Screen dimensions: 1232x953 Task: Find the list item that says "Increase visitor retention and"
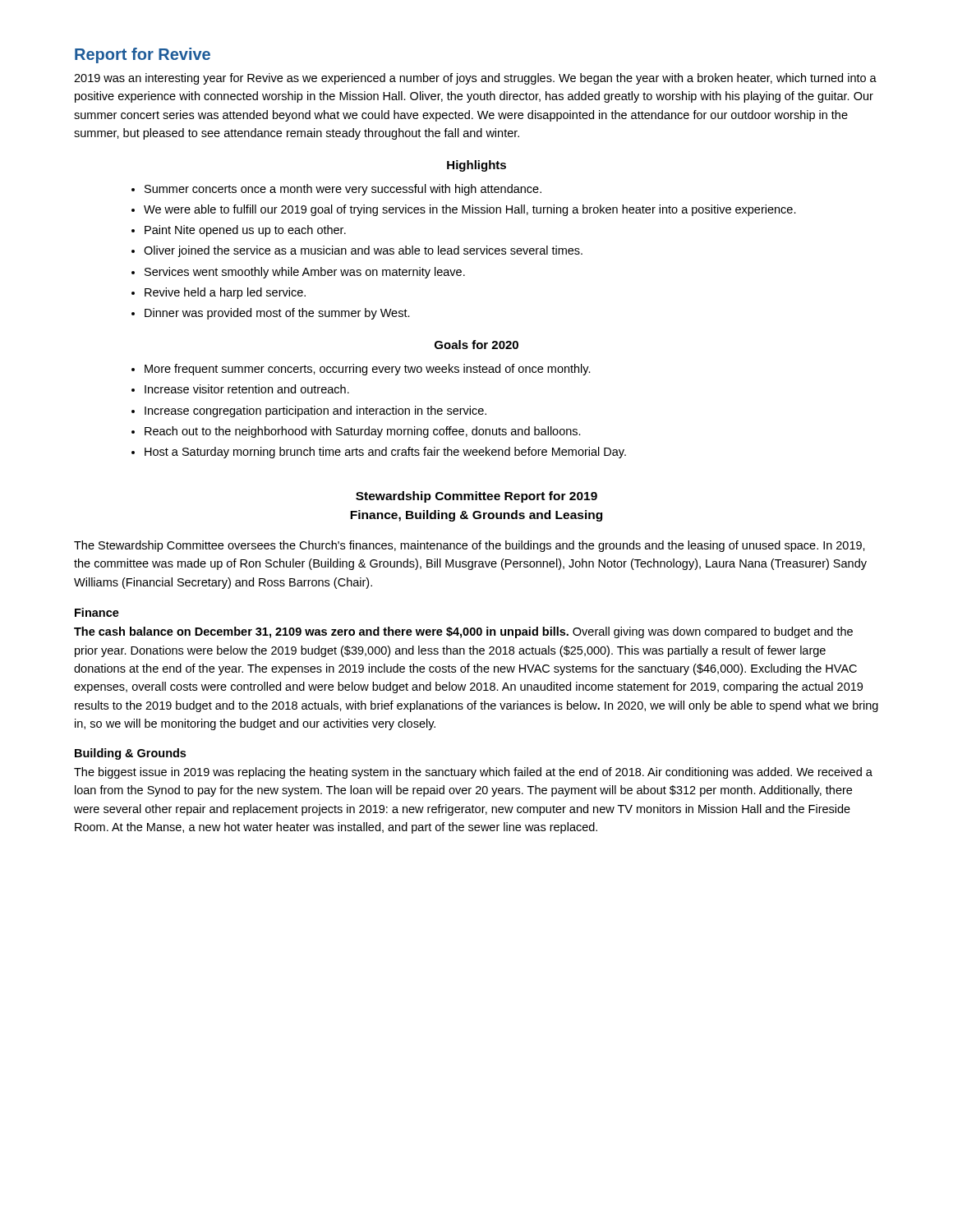click(247, 390)
